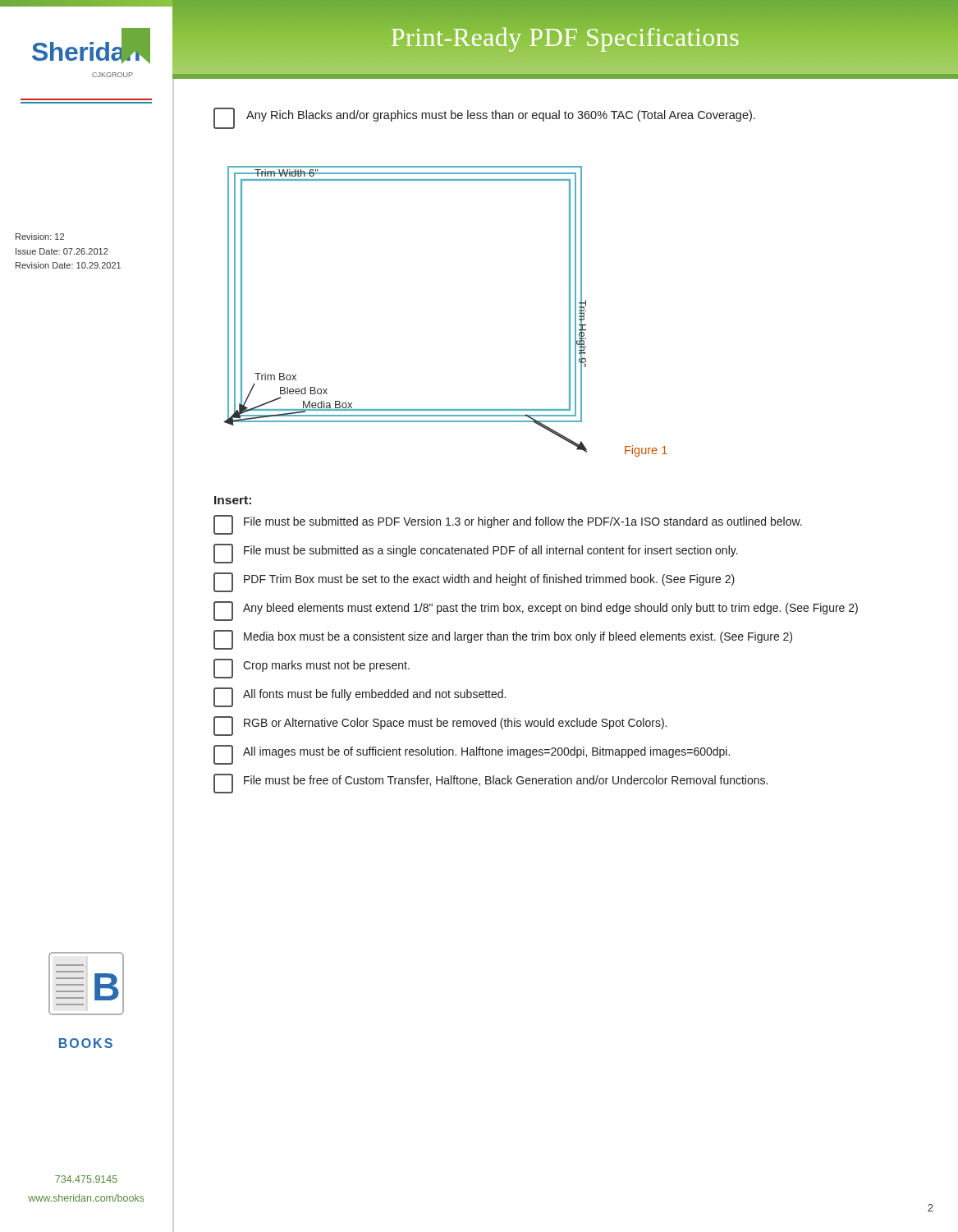Screen dimensions: 1232x958
Task: Point to the region starting "Media box must"
Action: [503, 639]
